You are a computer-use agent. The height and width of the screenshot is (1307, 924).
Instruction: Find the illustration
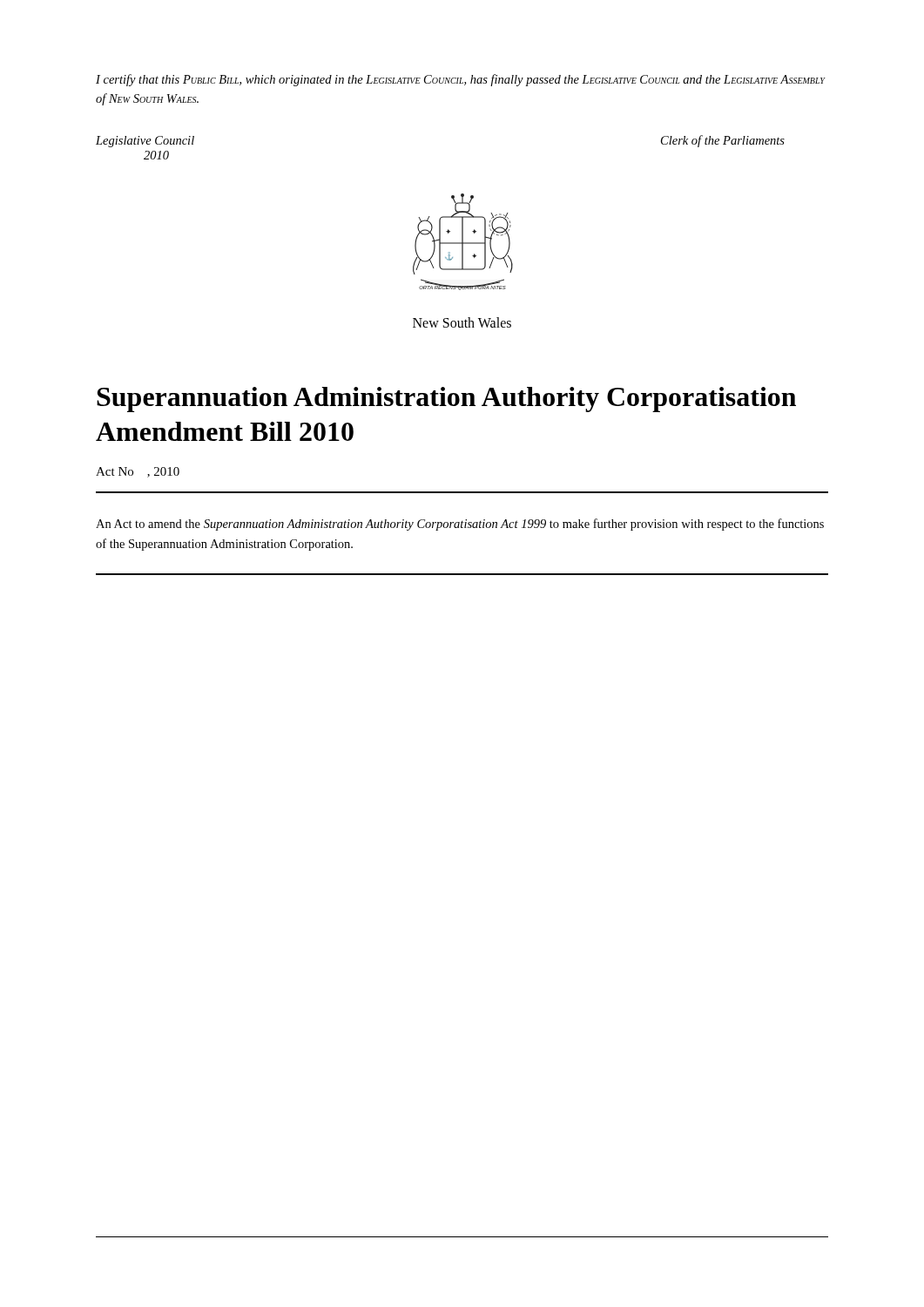click(462, 250)
